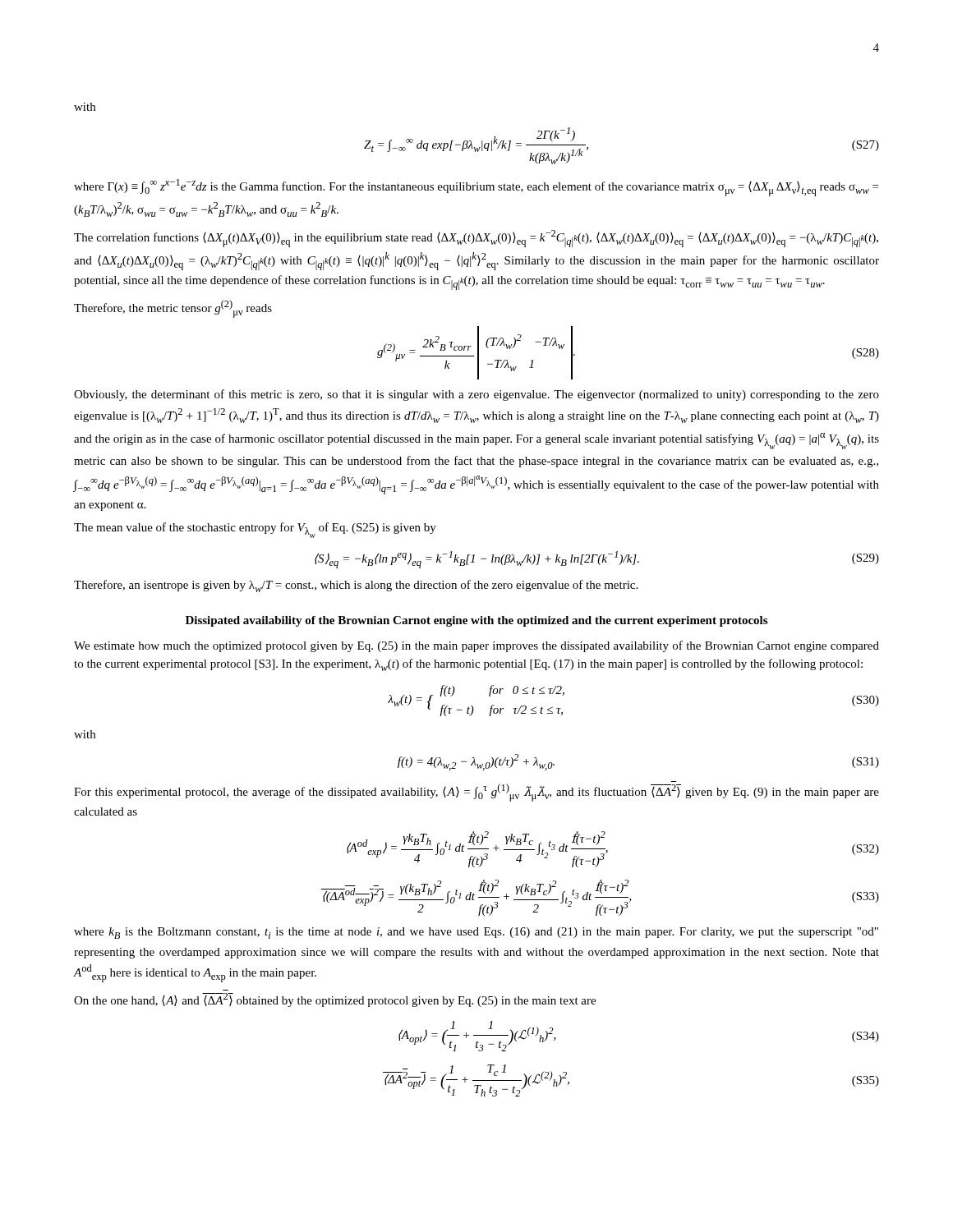Where is the formula that starts "Zt = ∫−∞∞"?
Screen dimensions: 1232x953
click(x=556, y=145)
